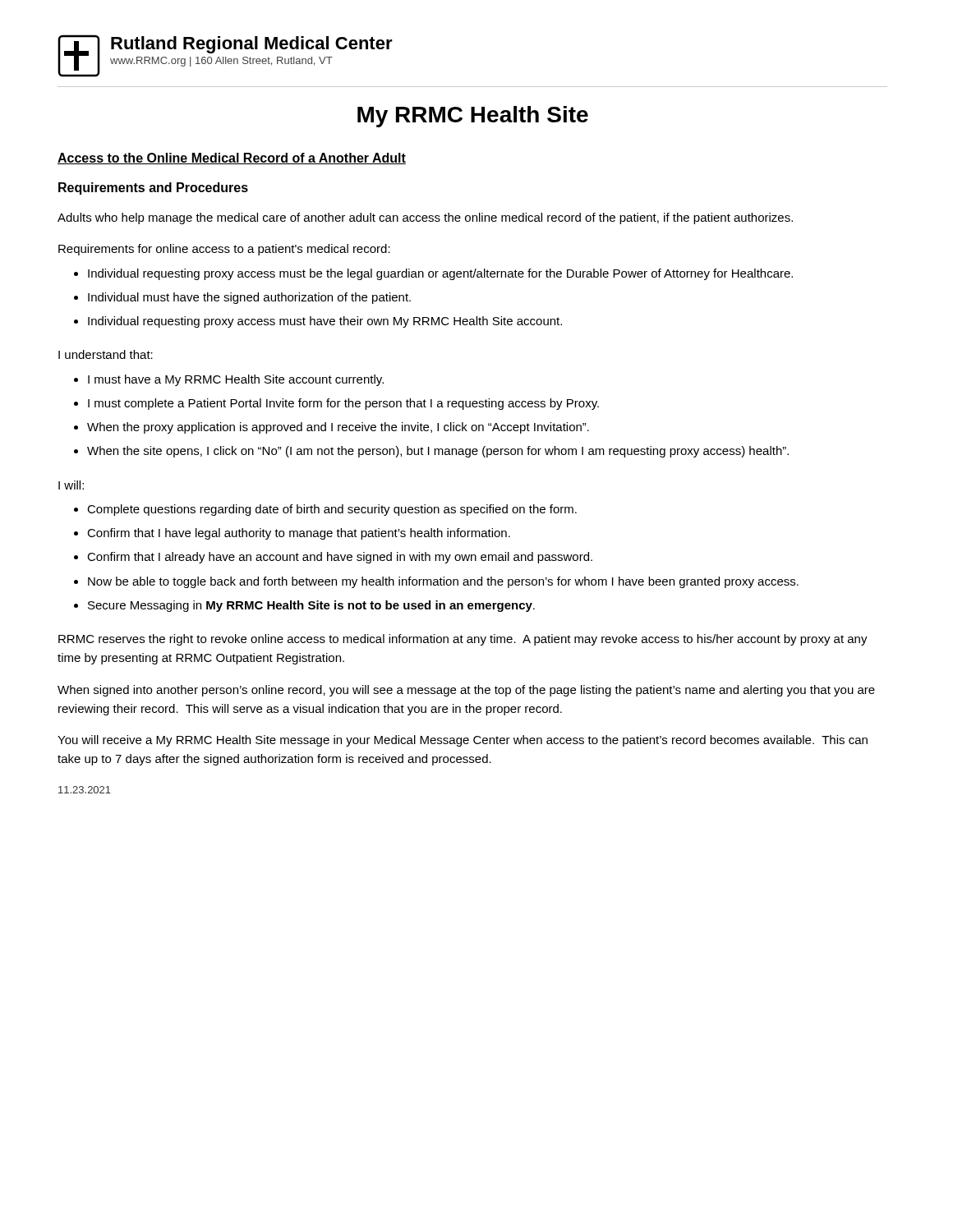The image size is (953, 1232).
Task: Click on the passage starting "Secure Messaging in My RRMC Health Site is"
Action: pos(311,605)
